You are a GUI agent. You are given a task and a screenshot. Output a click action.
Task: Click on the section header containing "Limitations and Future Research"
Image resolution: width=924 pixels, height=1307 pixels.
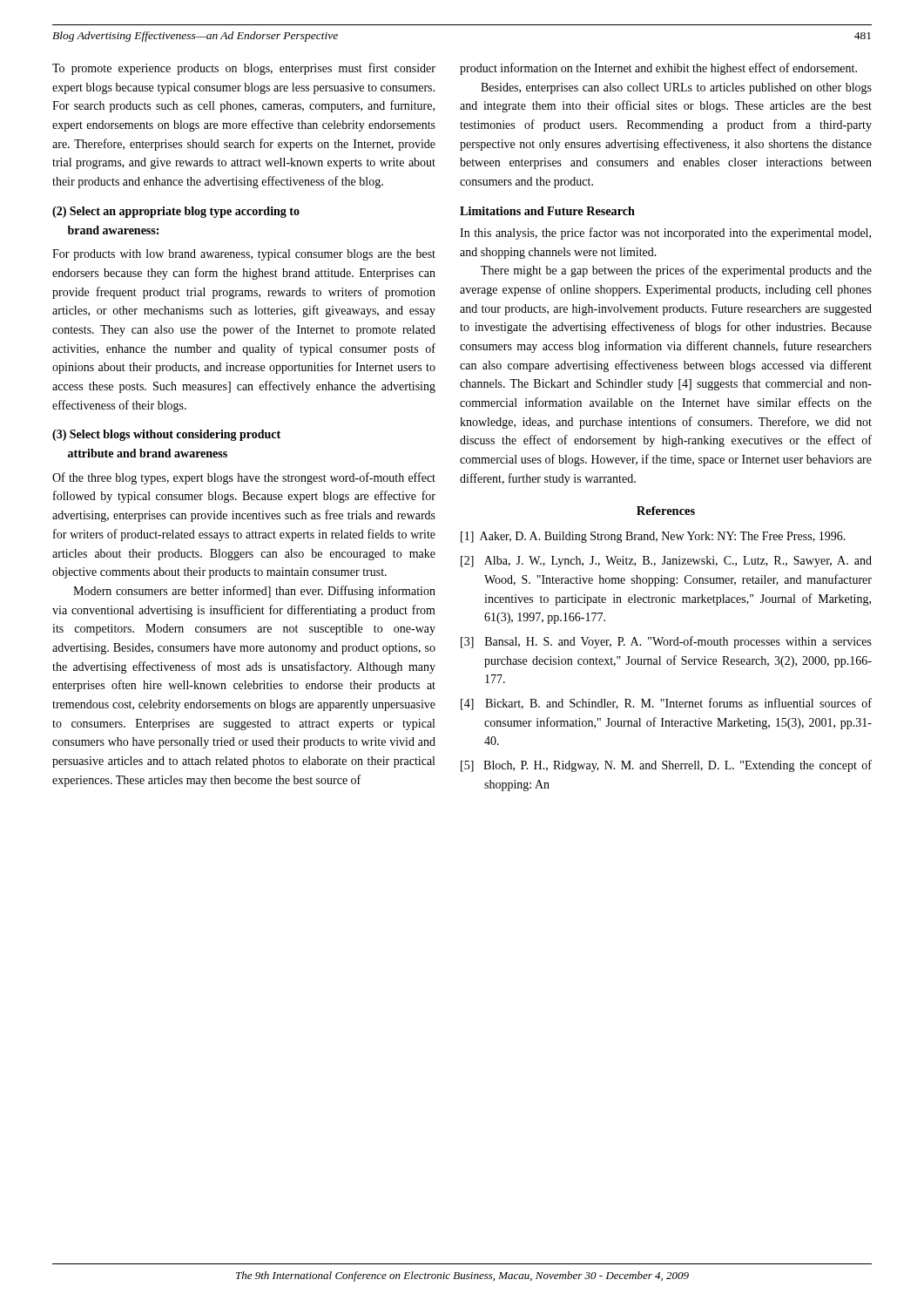pos(547,211)
